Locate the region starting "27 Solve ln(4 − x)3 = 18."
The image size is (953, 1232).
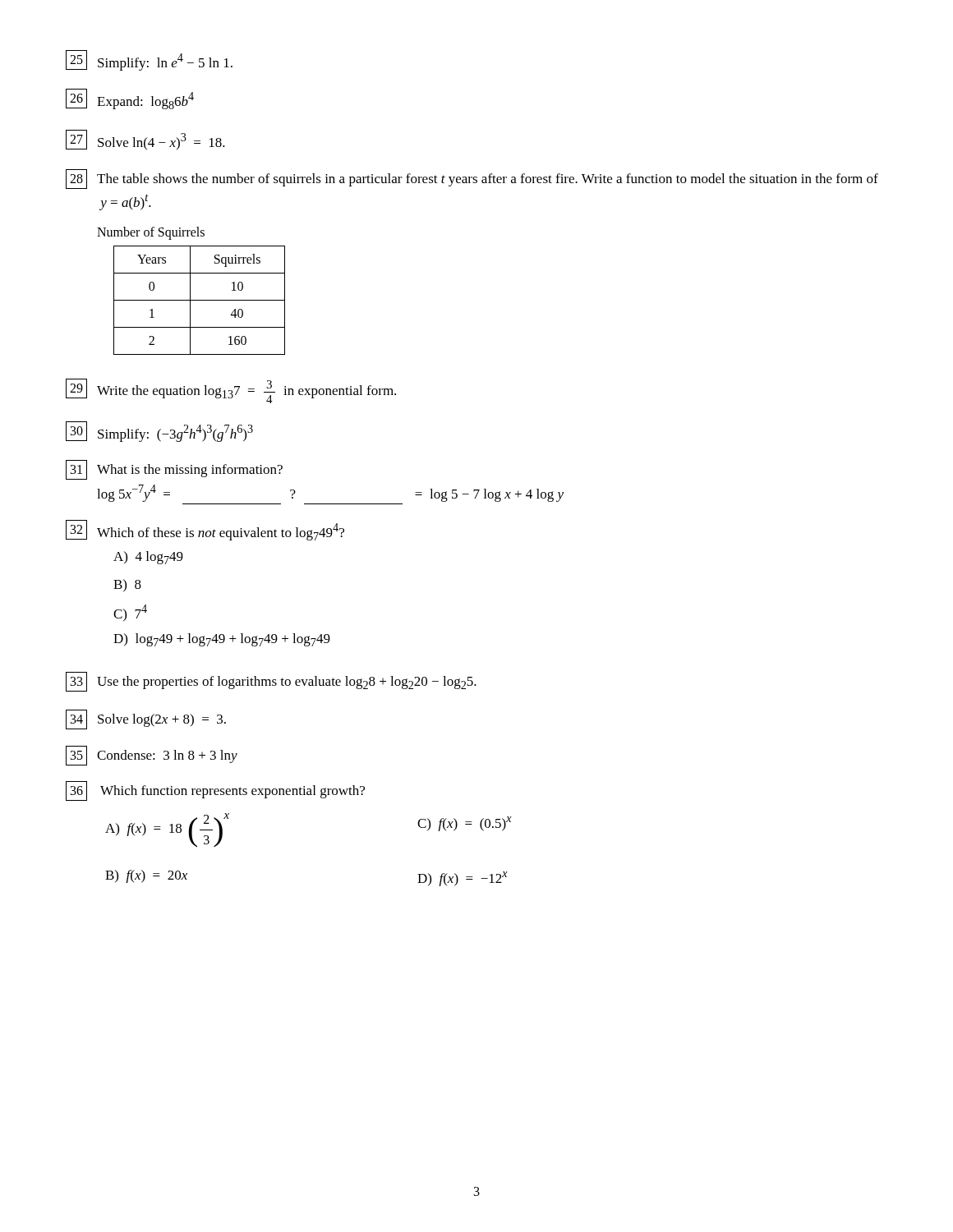145,140
